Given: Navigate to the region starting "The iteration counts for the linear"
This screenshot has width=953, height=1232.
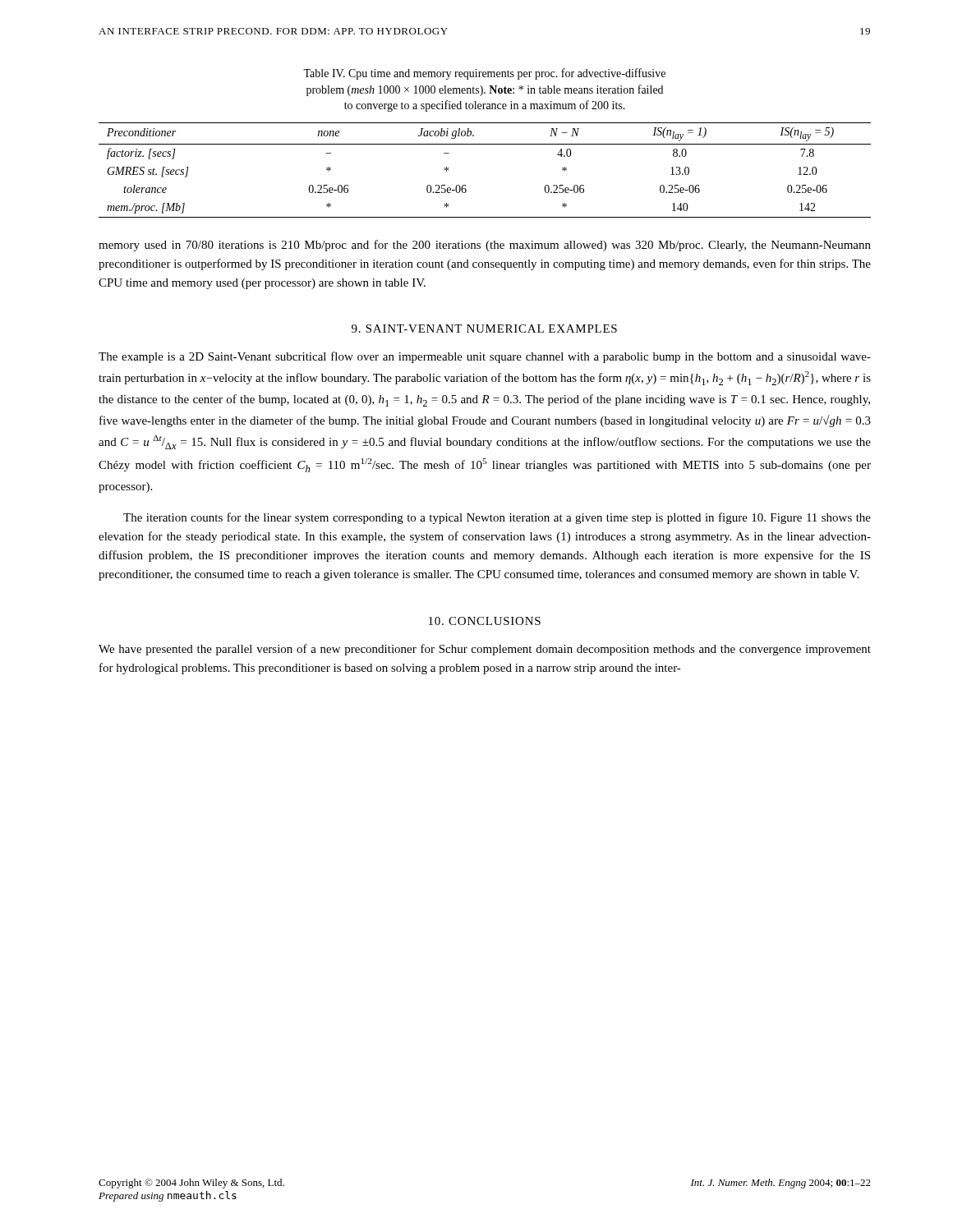Looking at the screenshot, I should [x=485, y=546].
